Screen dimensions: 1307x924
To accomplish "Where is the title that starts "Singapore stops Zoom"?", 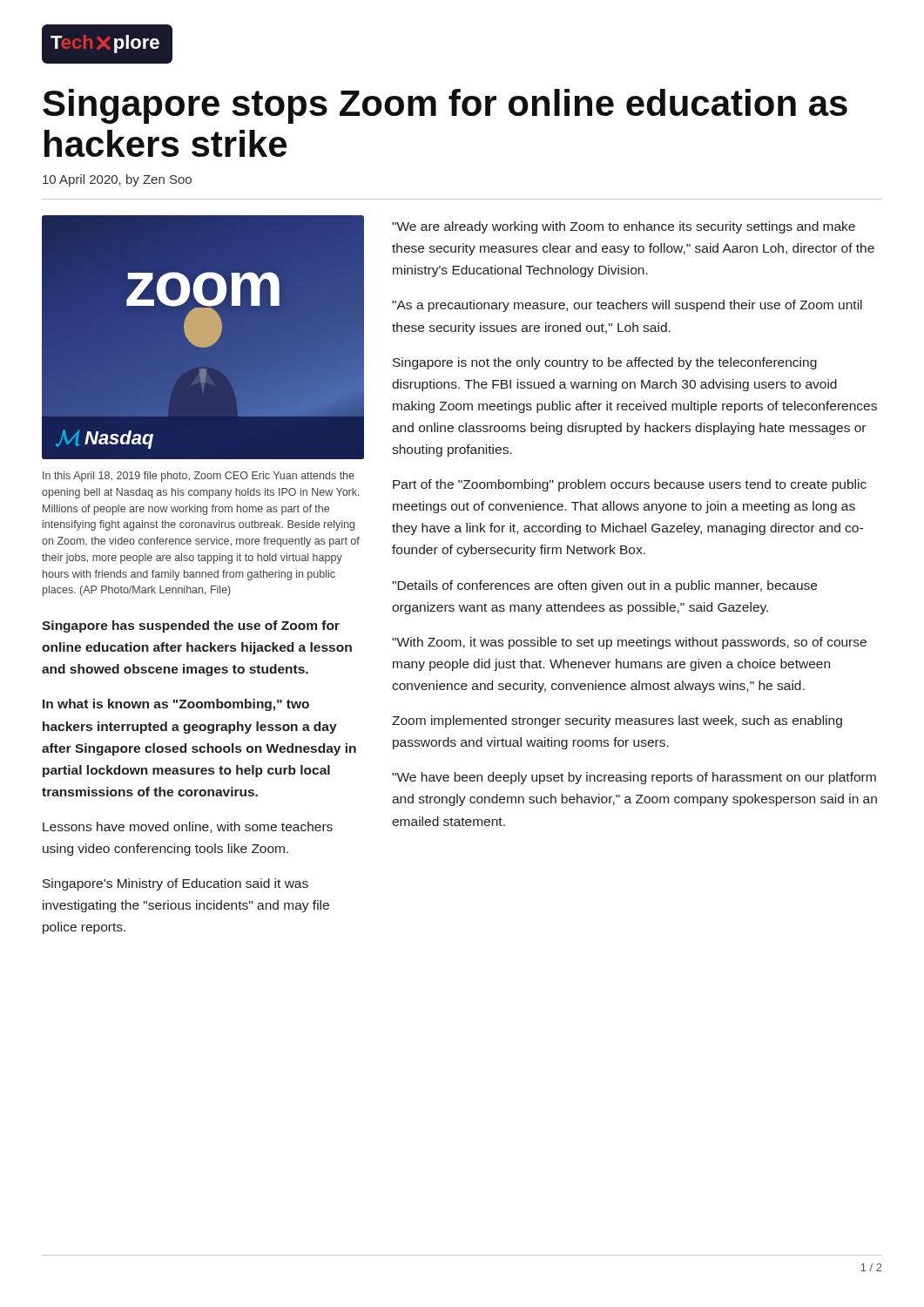I will [462, 124].
